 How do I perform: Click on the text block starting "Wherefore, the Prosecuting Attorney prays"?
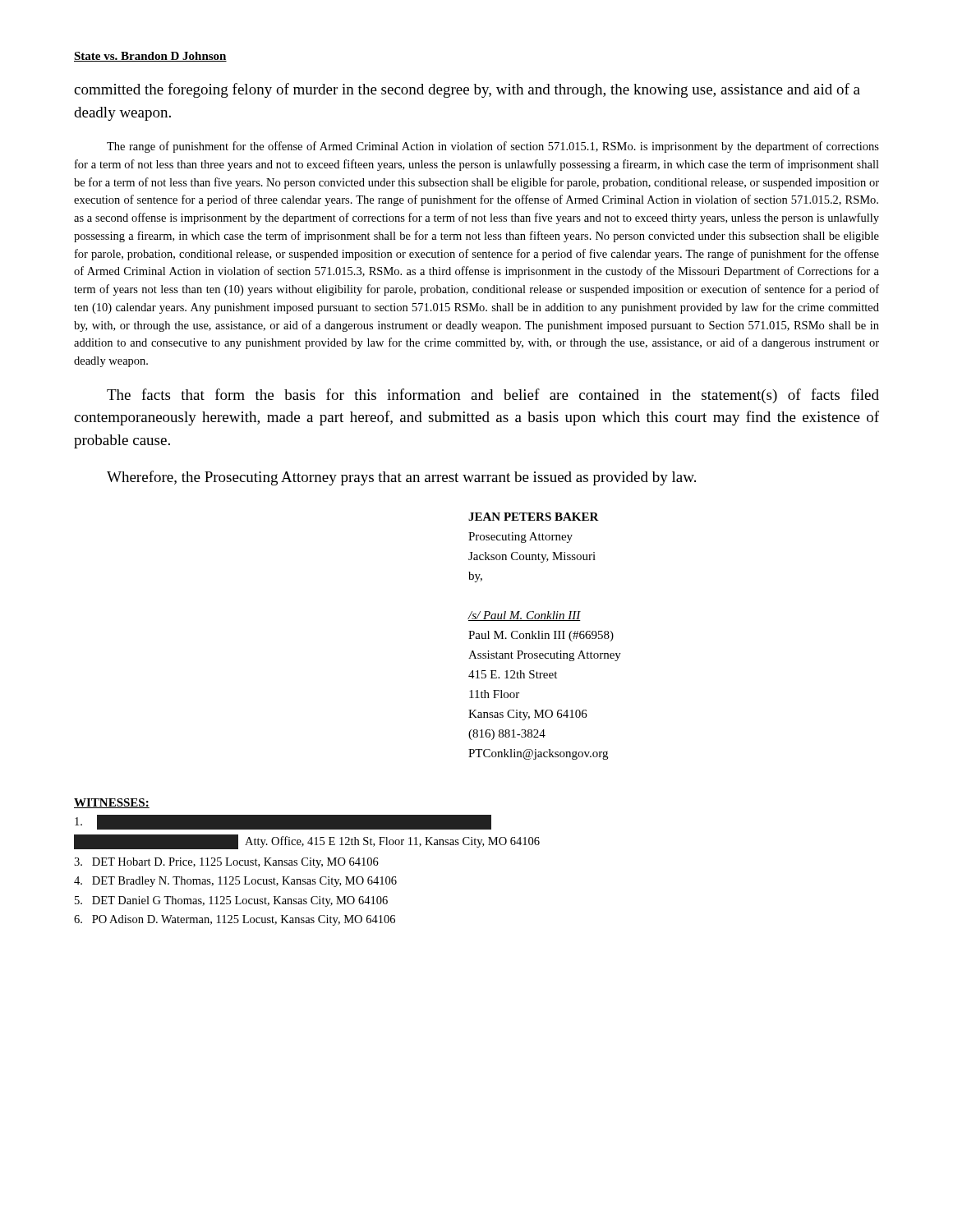(402, 477)
